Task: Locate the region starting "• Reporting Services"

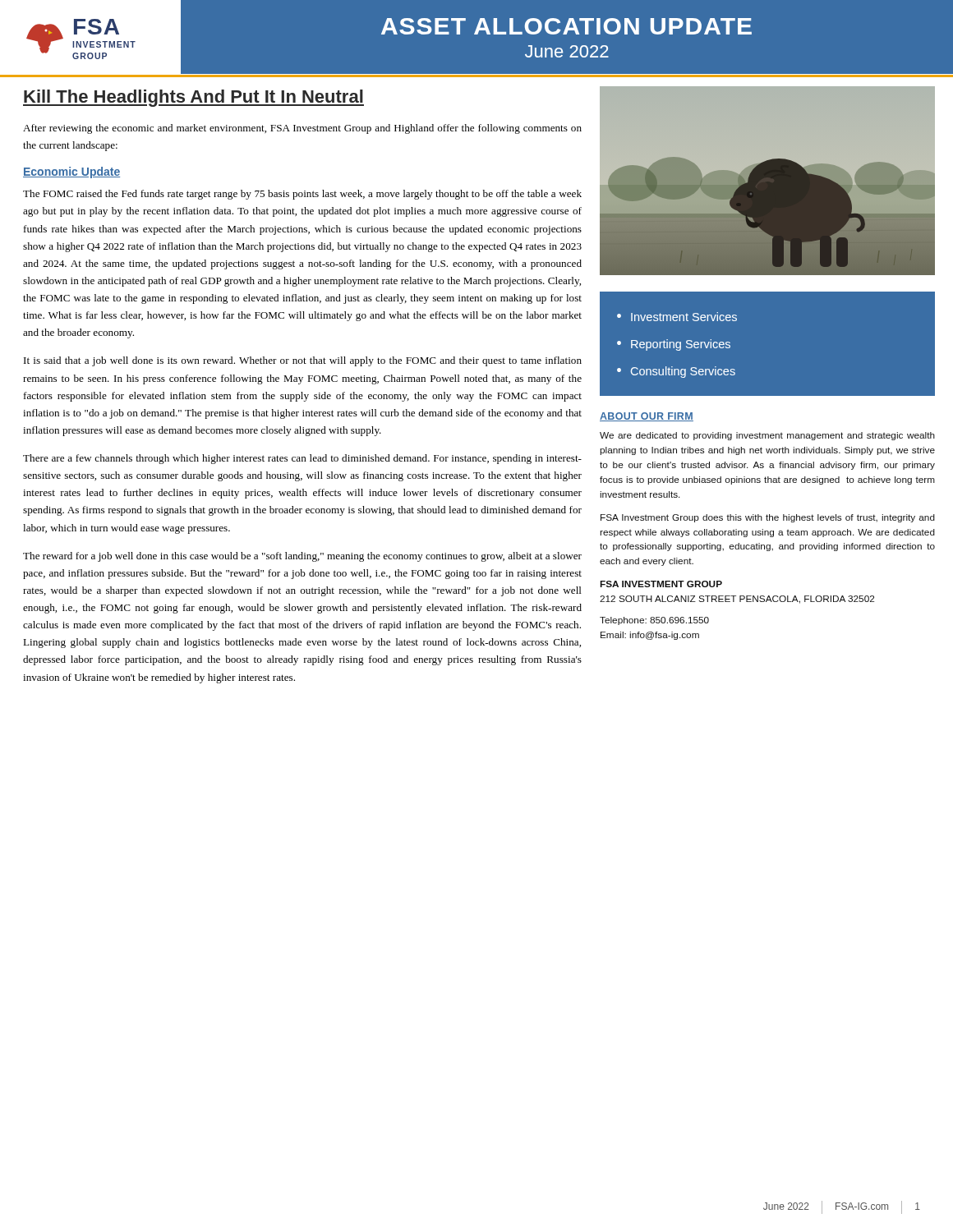Action: click(x=673, y=344)
